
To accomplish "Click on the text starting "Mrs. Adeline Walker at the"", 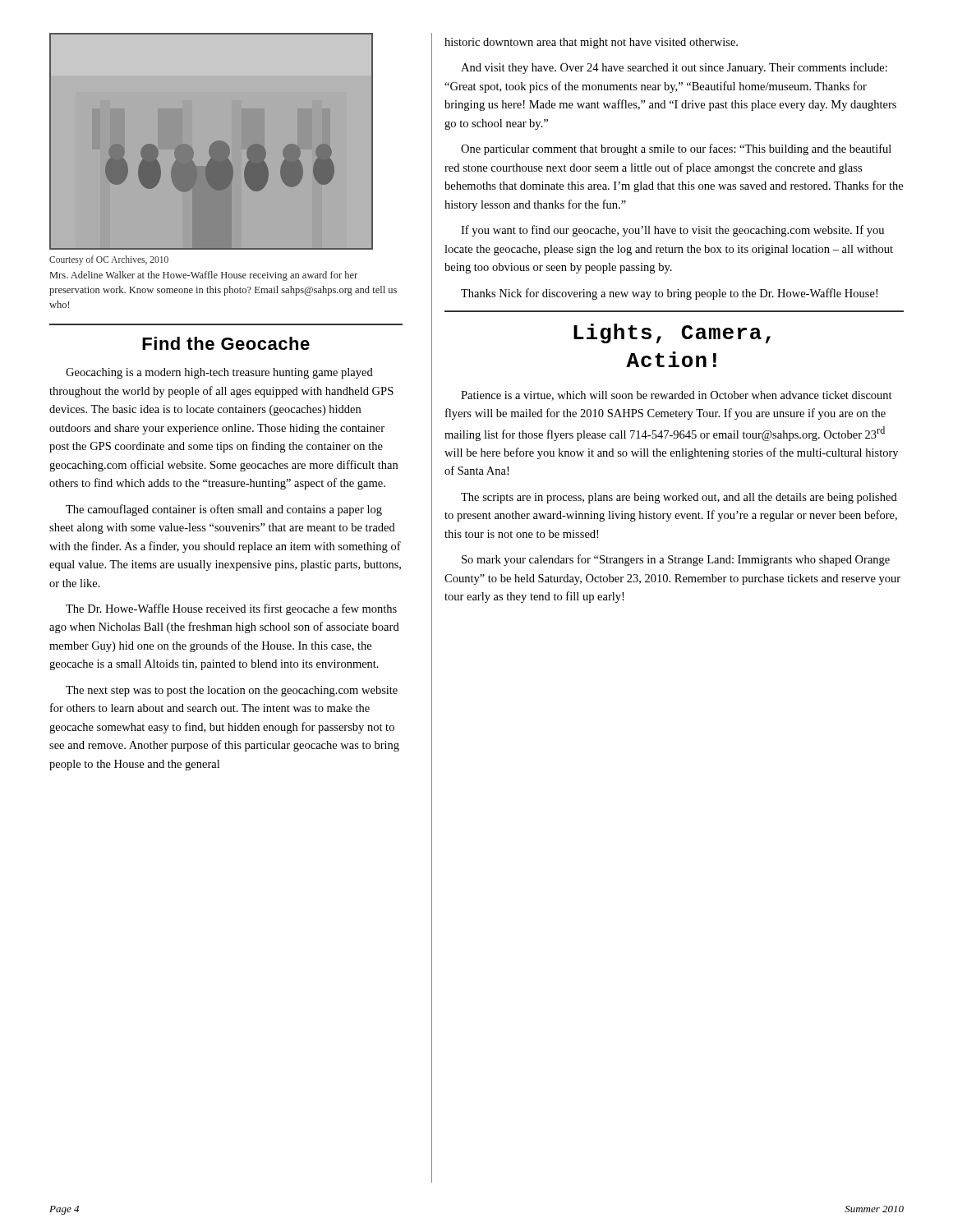I will (x=223, y=290).
